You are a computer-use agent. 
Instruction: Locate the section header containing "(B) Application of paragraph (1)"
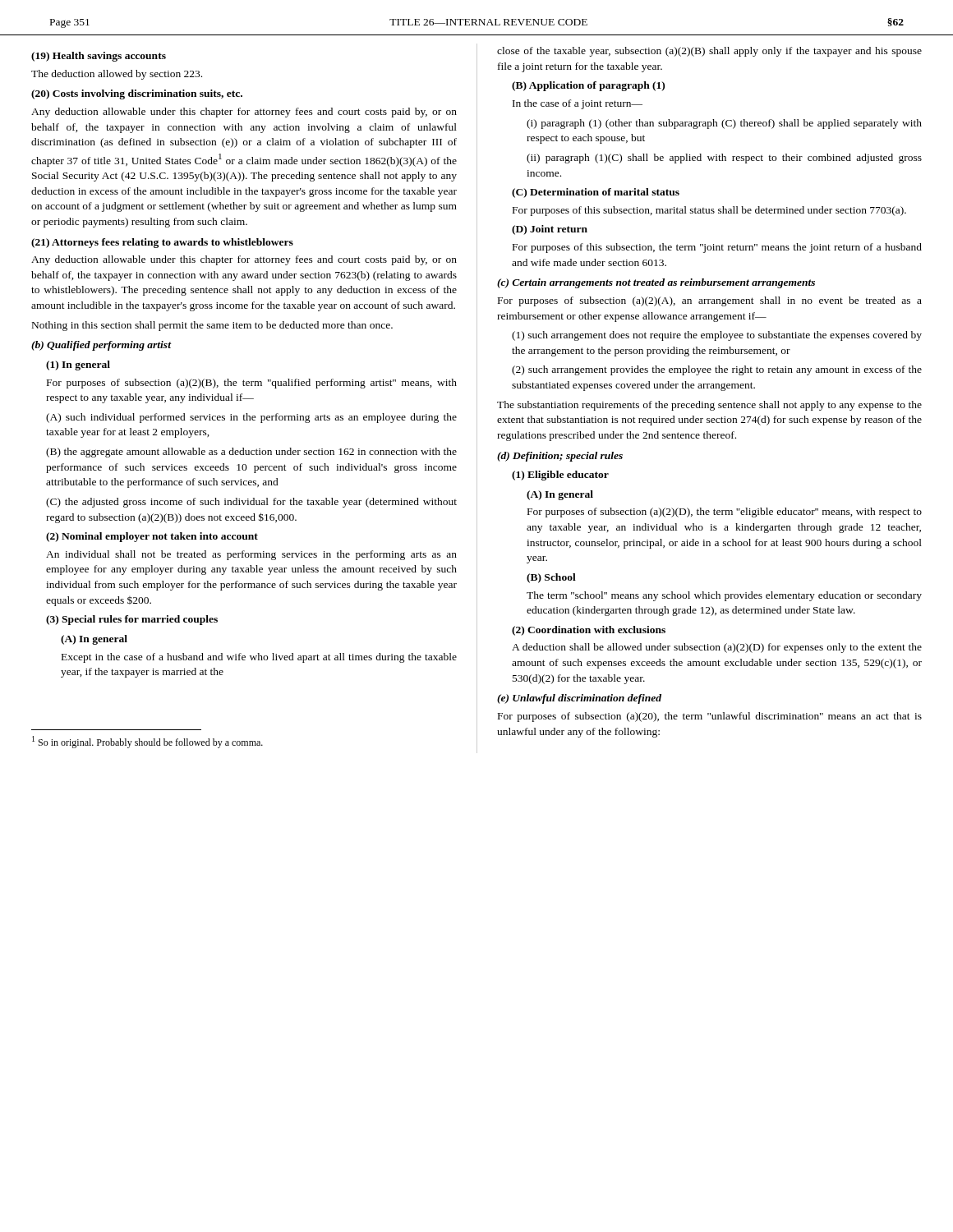[588, 86]
